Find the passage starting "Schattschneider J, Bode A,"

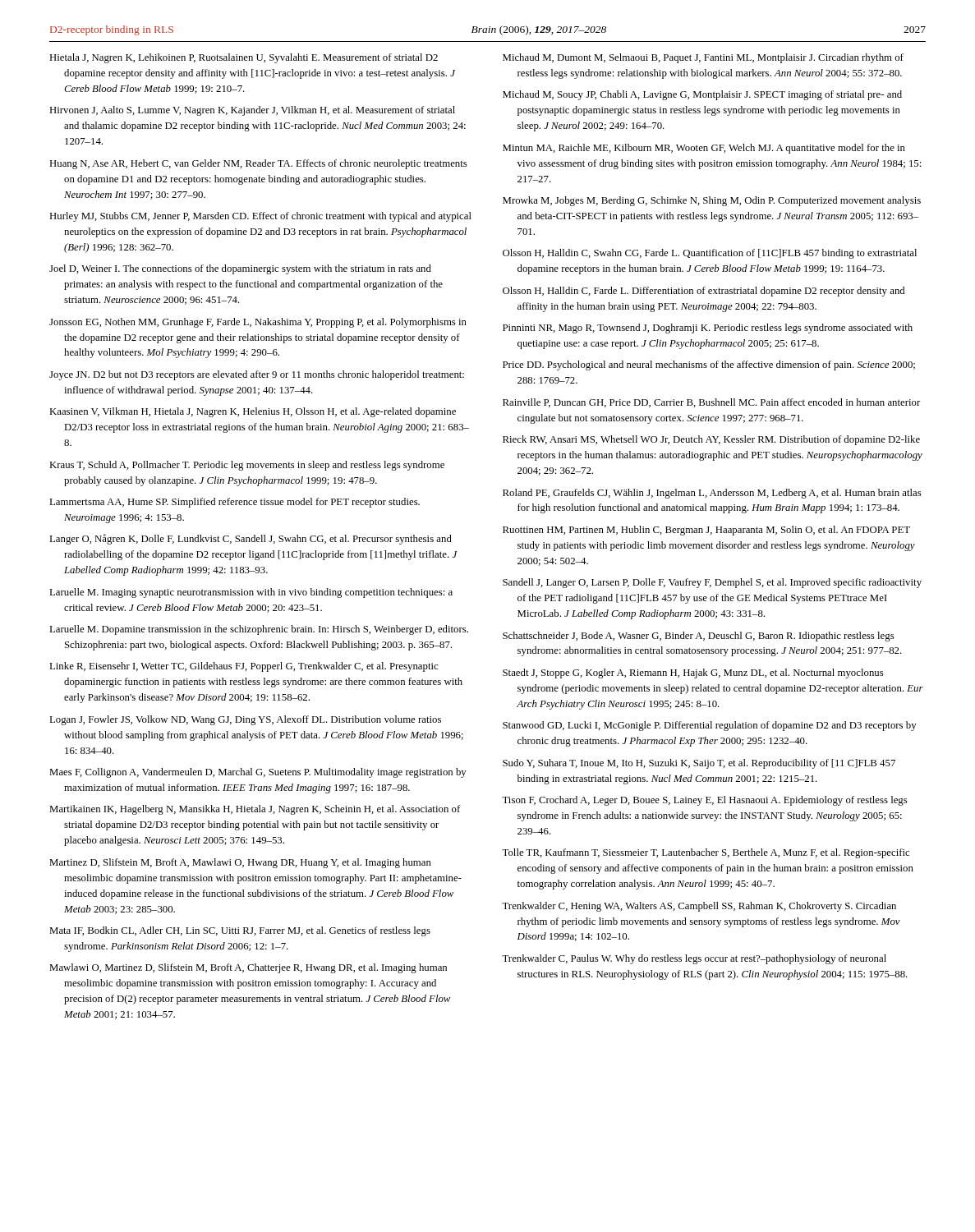pyautogui.click(x=702, y=643)
